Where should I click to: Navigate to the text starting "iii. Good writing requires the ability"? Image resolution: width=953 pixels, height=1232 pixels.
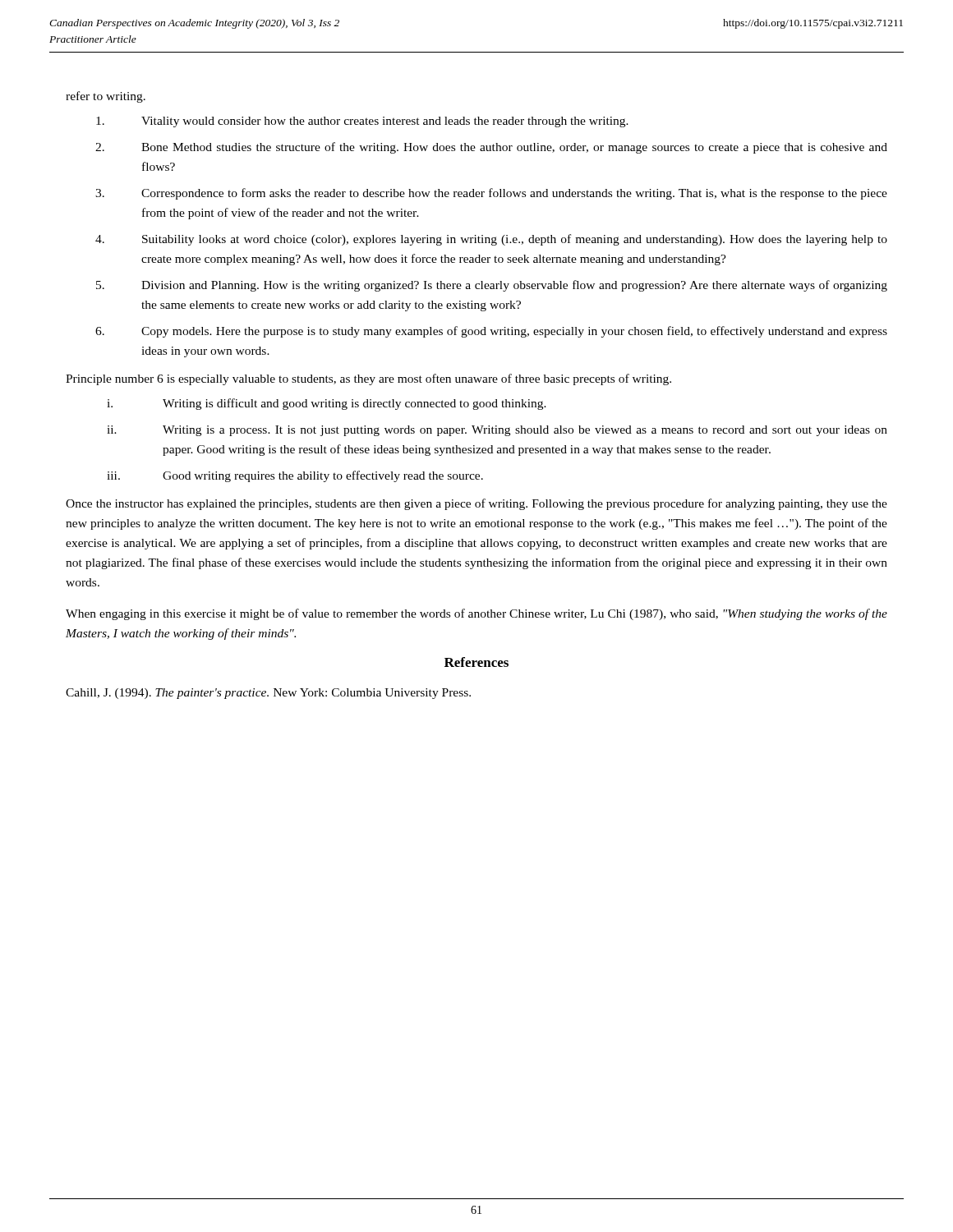point(476,476)
